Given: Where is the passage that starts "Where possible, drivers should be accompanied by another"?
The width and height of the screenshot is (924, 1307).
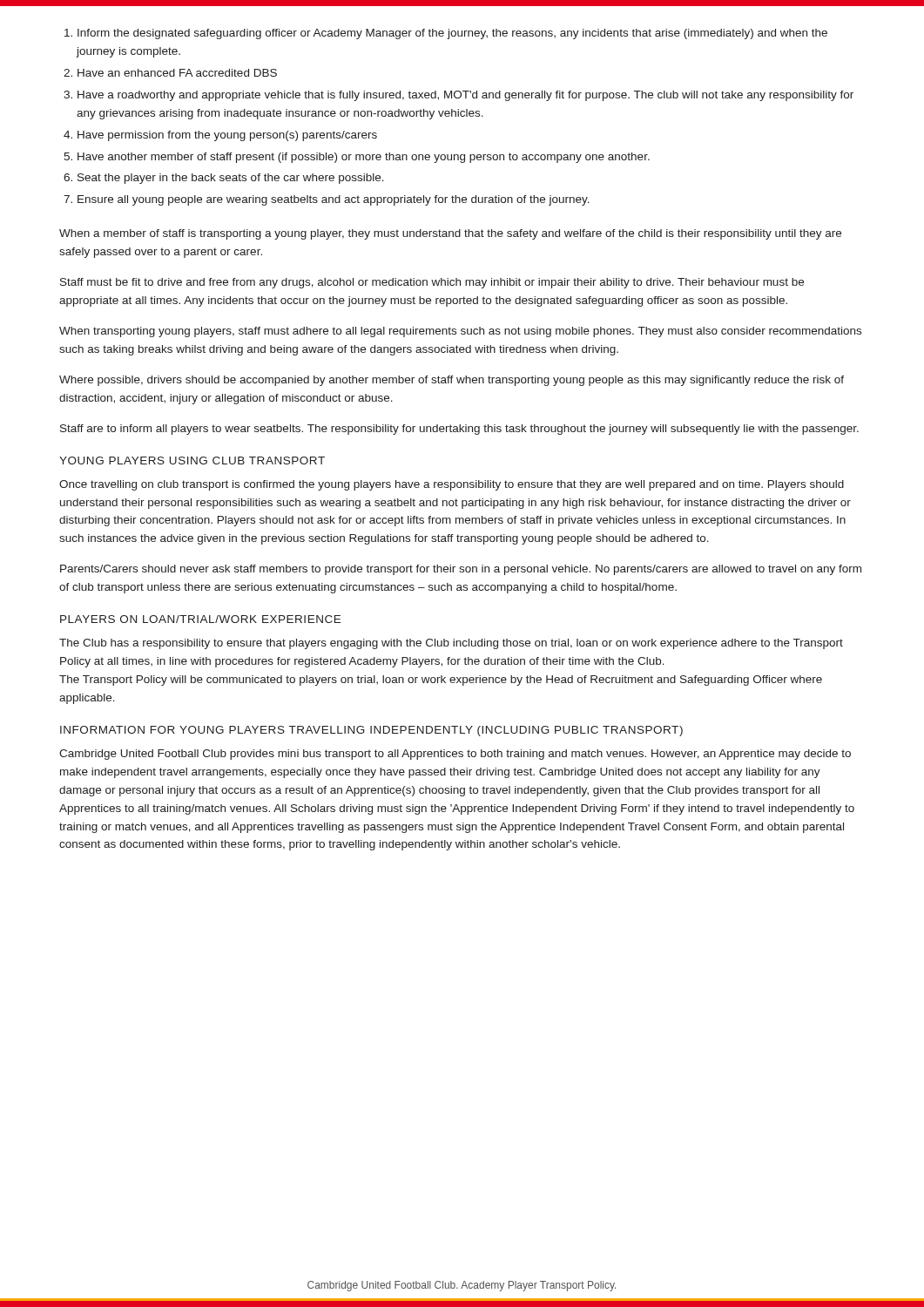Looking at the screenshot, I should 452,388.
